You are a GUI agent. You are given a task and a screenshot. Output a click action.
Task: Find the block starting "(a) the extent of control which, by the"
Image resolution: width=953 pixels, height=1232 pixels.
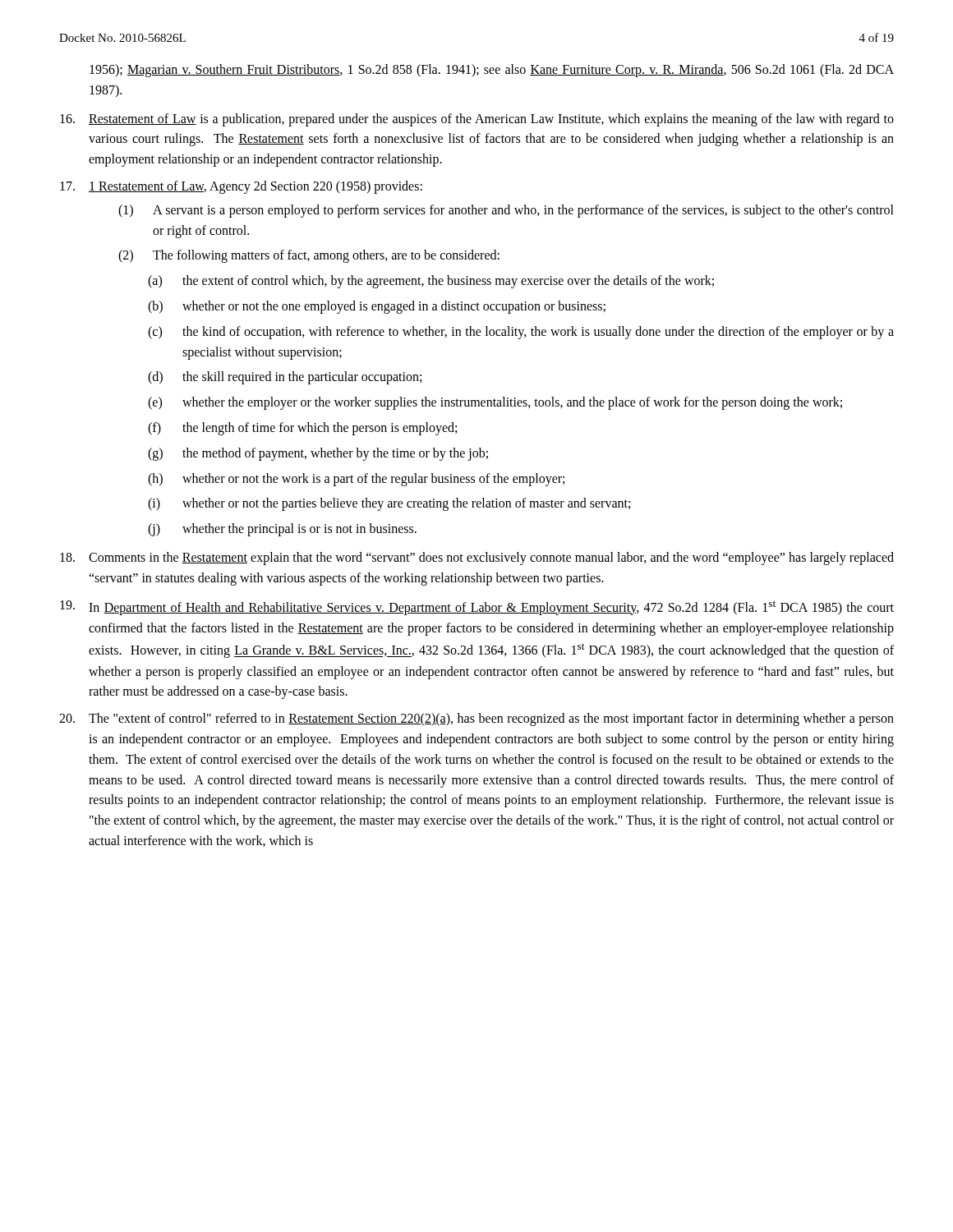pyautogui.click(x=476, y=281)
